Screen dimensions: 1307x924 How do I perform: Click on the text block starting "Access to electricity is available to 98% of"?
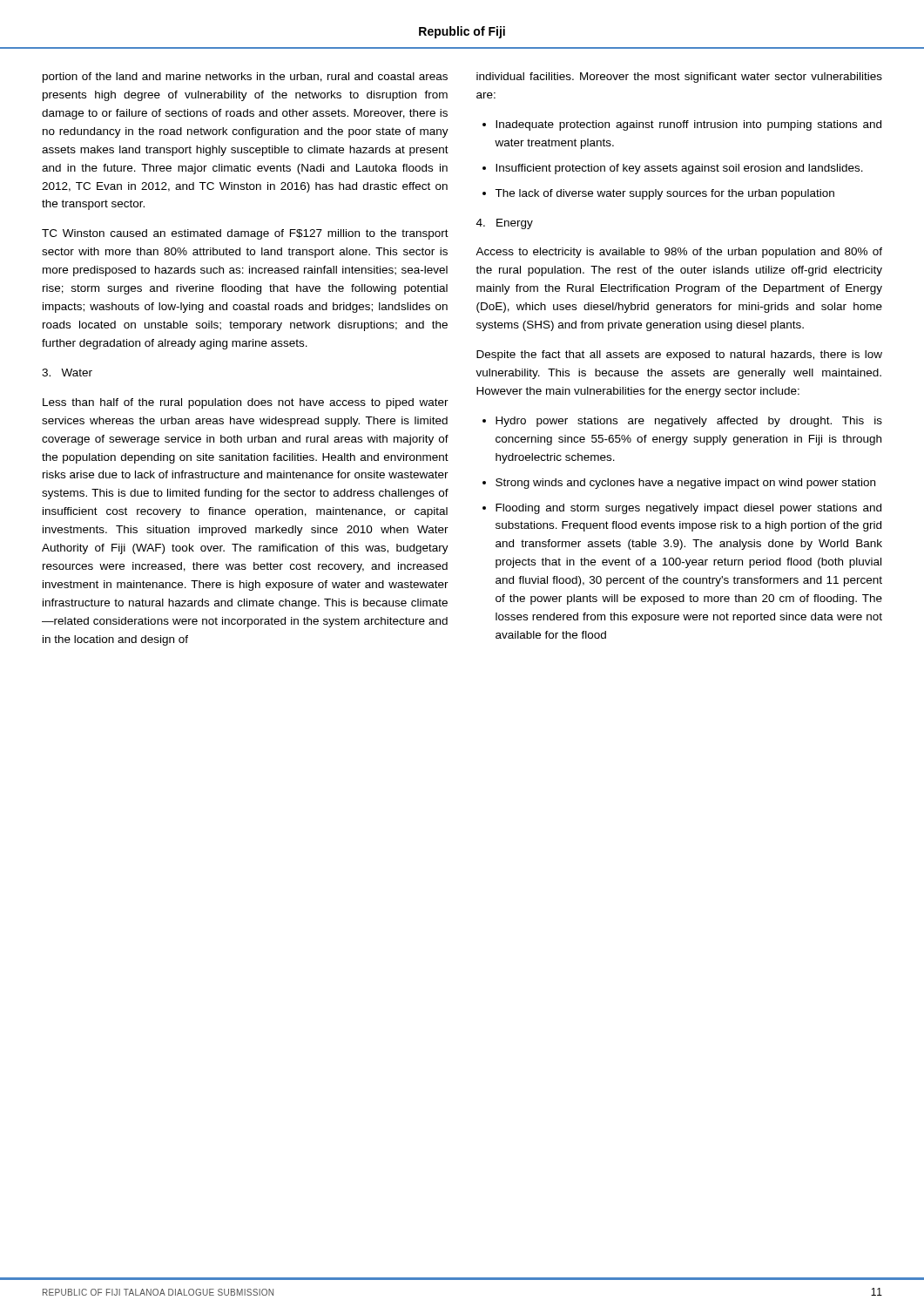pyautogui.click(x=679, y=289)
